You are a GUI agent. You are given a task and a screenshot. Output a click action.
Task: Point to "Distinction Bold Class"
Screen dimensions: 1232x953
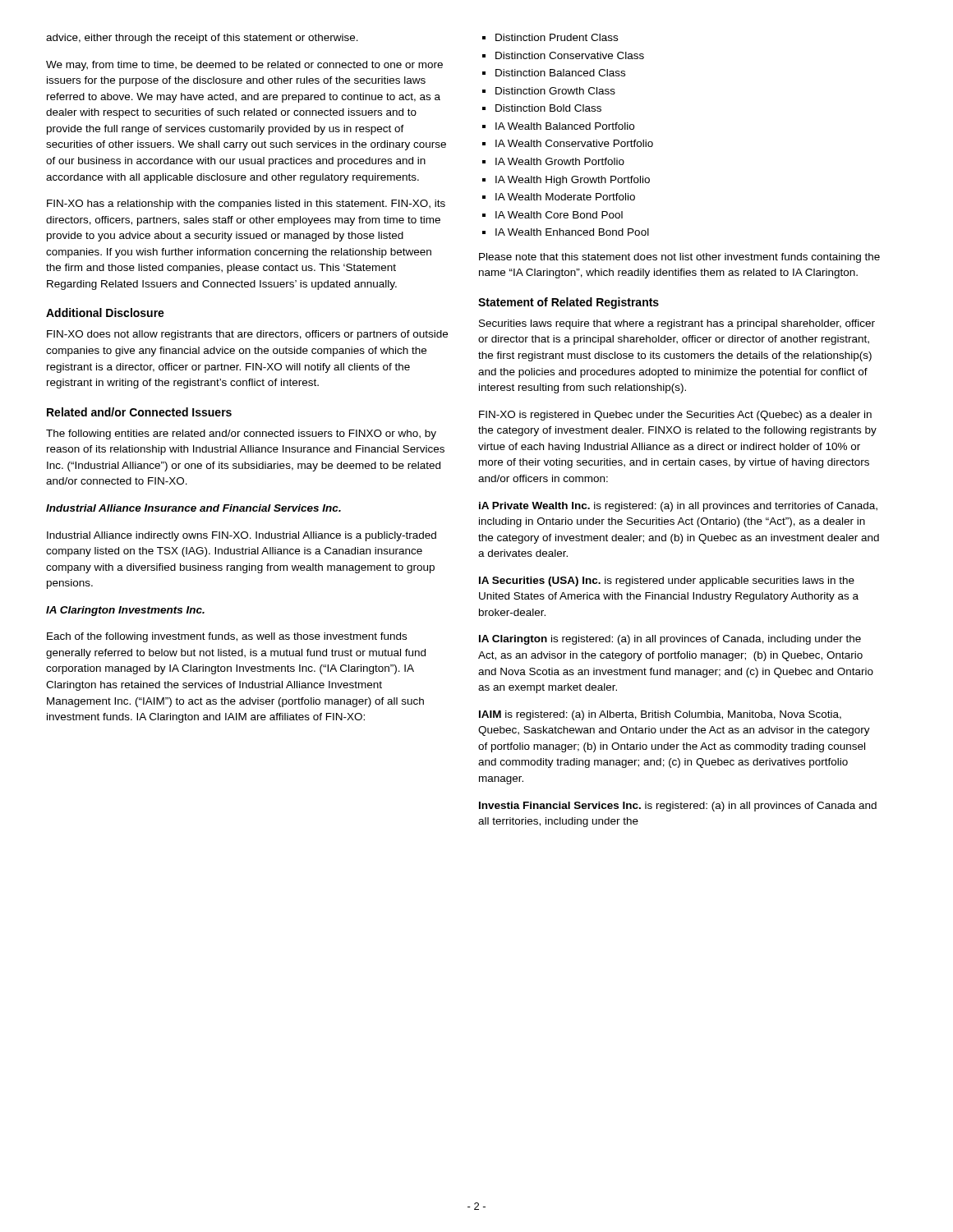pyautogui.click(x=548, y=108)
